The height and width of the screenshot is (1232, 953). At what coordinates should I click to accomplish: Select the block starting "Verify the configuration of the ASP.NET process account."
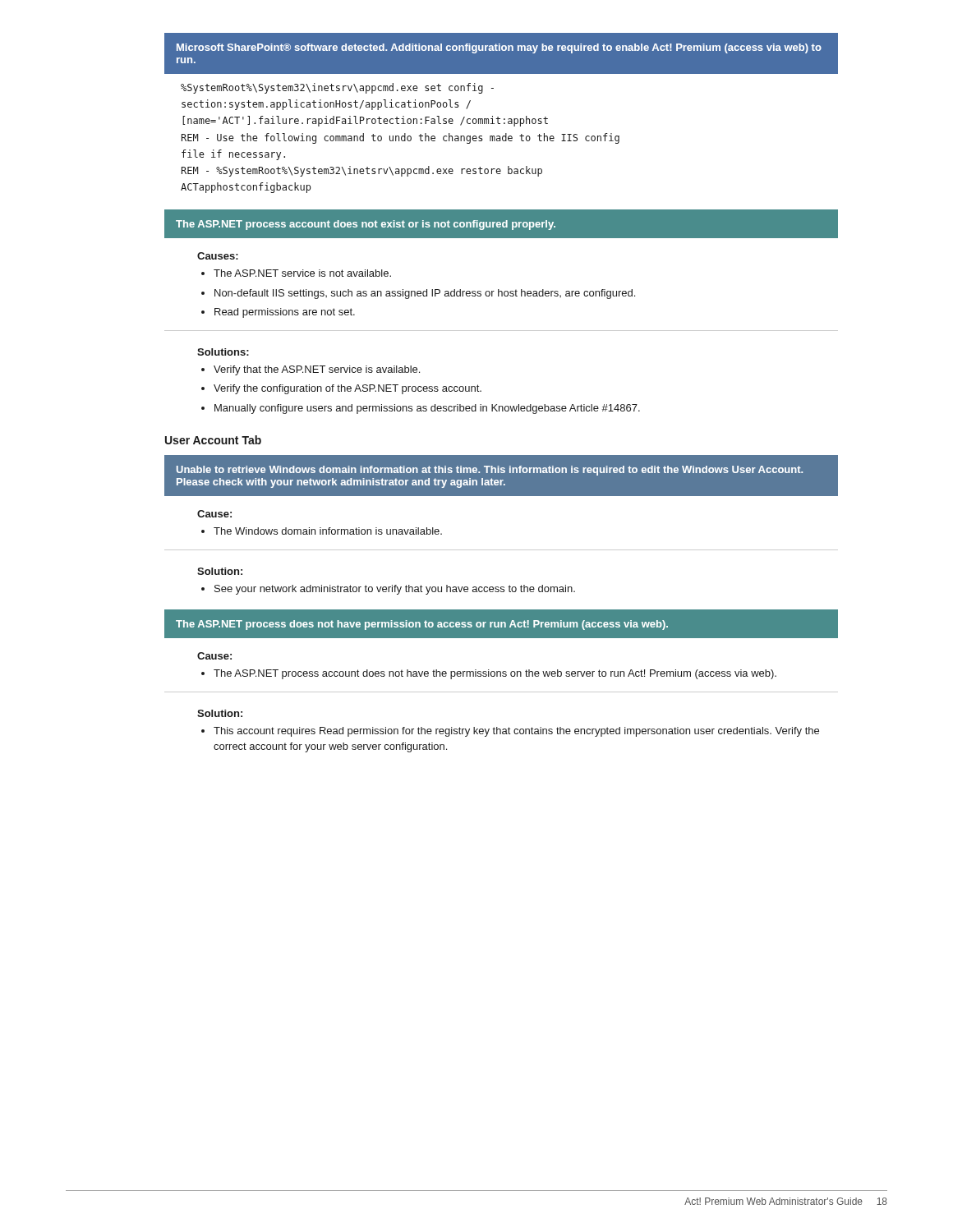348,389
